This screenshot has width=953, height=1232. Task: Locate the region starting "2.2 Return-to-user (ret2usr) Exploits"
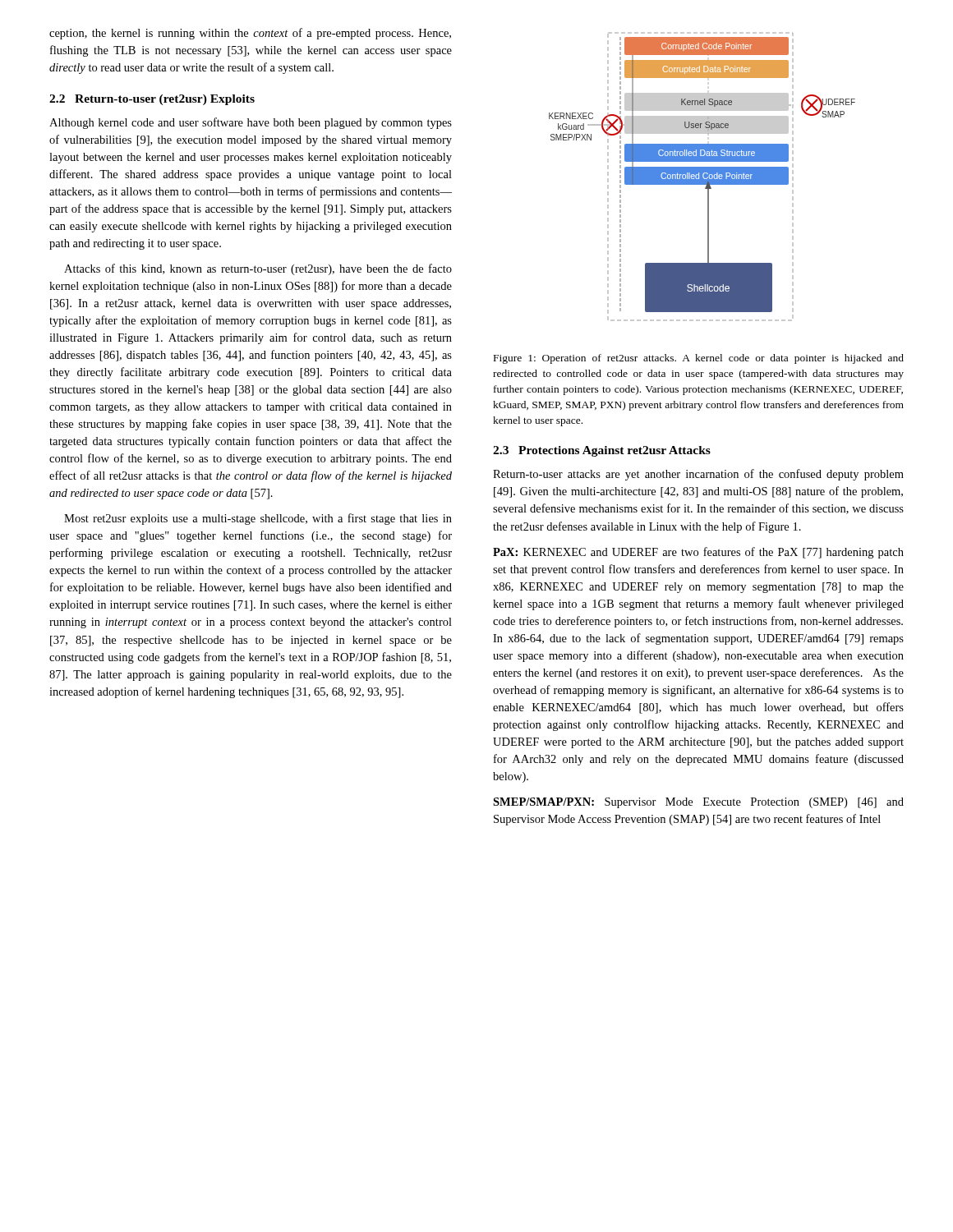152,98
